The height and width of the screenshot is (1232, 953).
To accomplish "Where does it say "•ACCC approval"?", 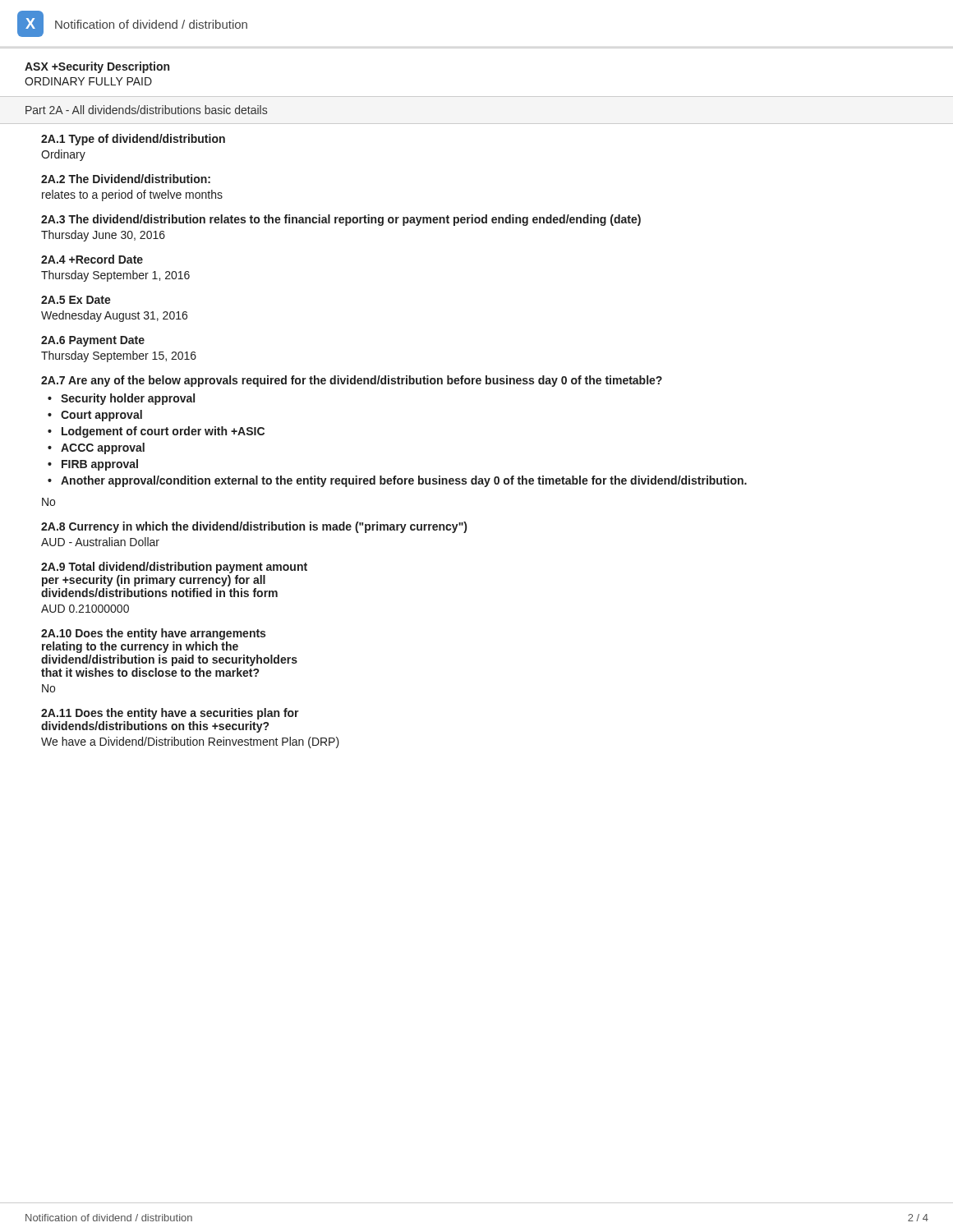I will click(x=96, y=448).
